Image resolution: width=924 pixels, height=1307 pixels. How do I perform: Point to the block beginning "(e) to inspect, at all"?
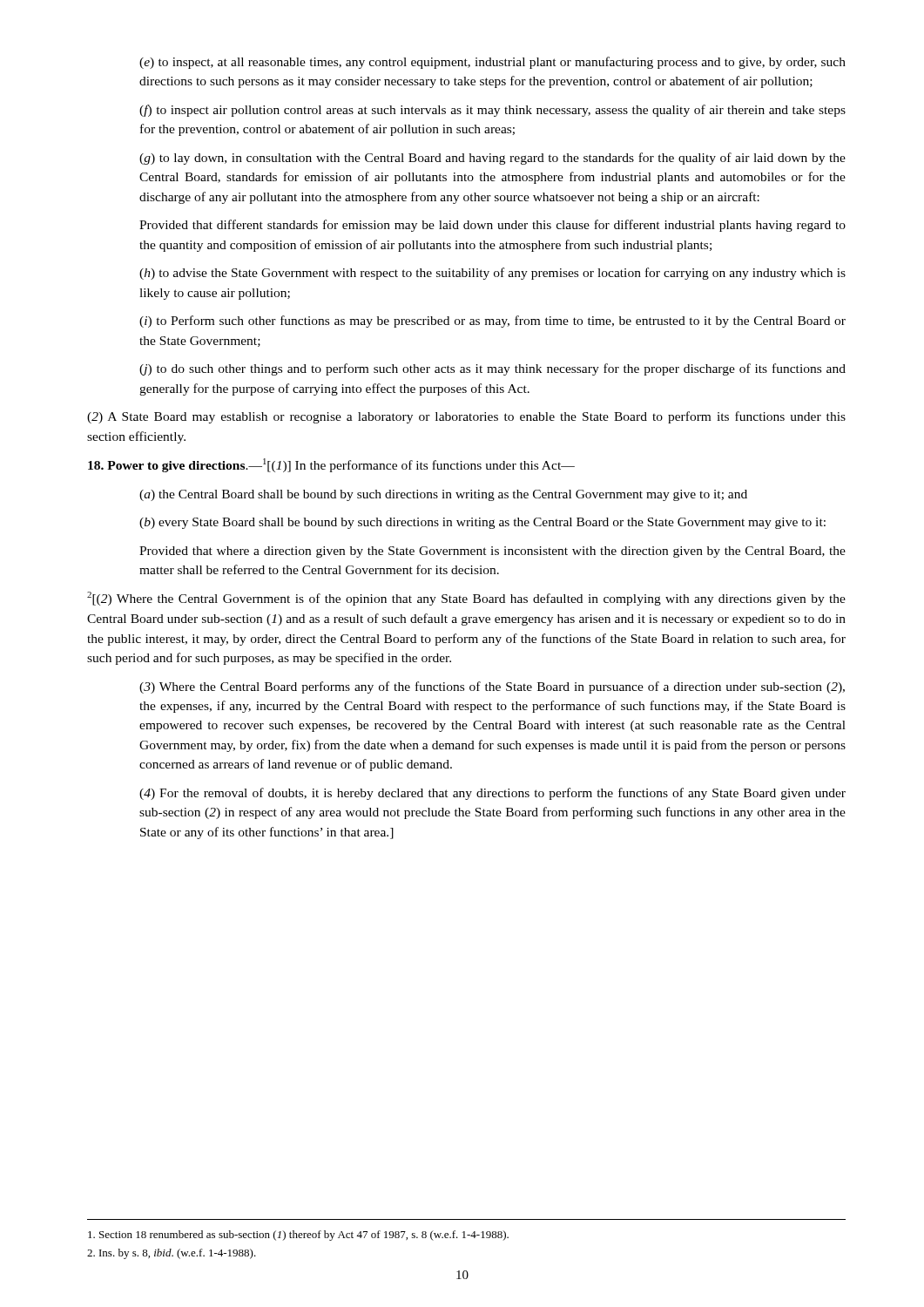pos(466,72)
